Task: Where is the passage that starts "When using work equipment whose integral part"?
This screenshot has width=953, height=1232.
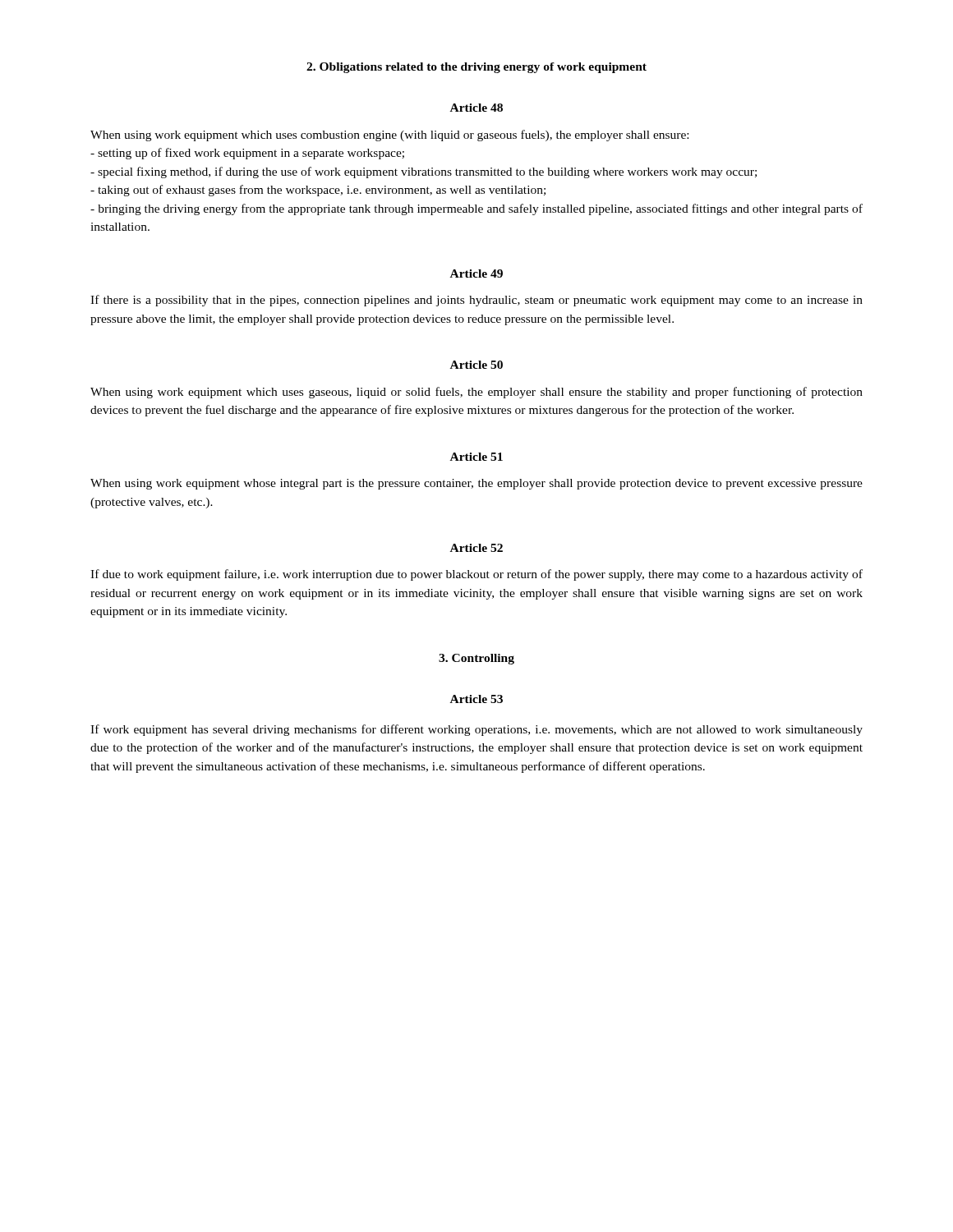Action: coord(476,492)
